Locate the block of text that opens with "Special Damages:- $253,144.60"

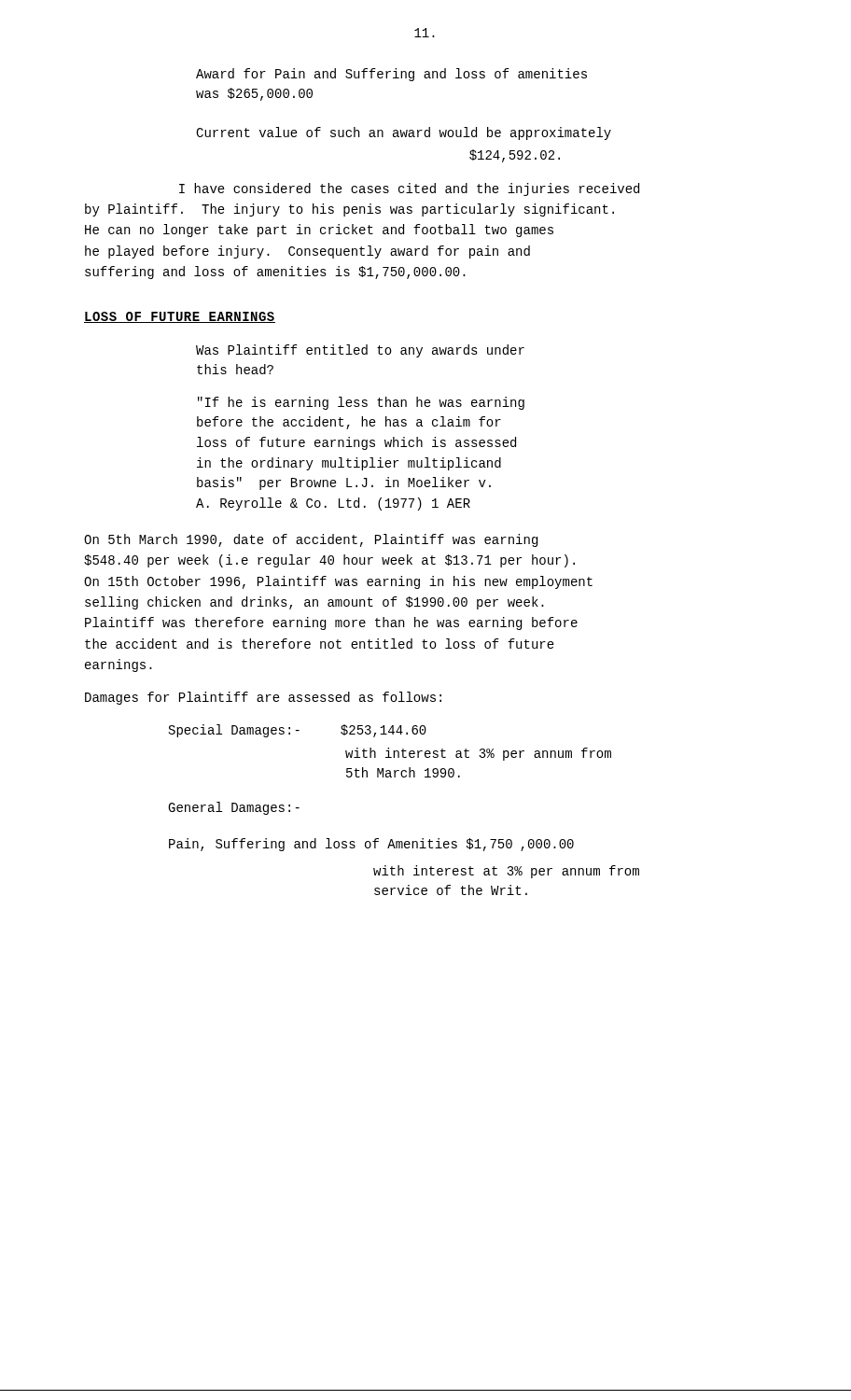(298, 731)
